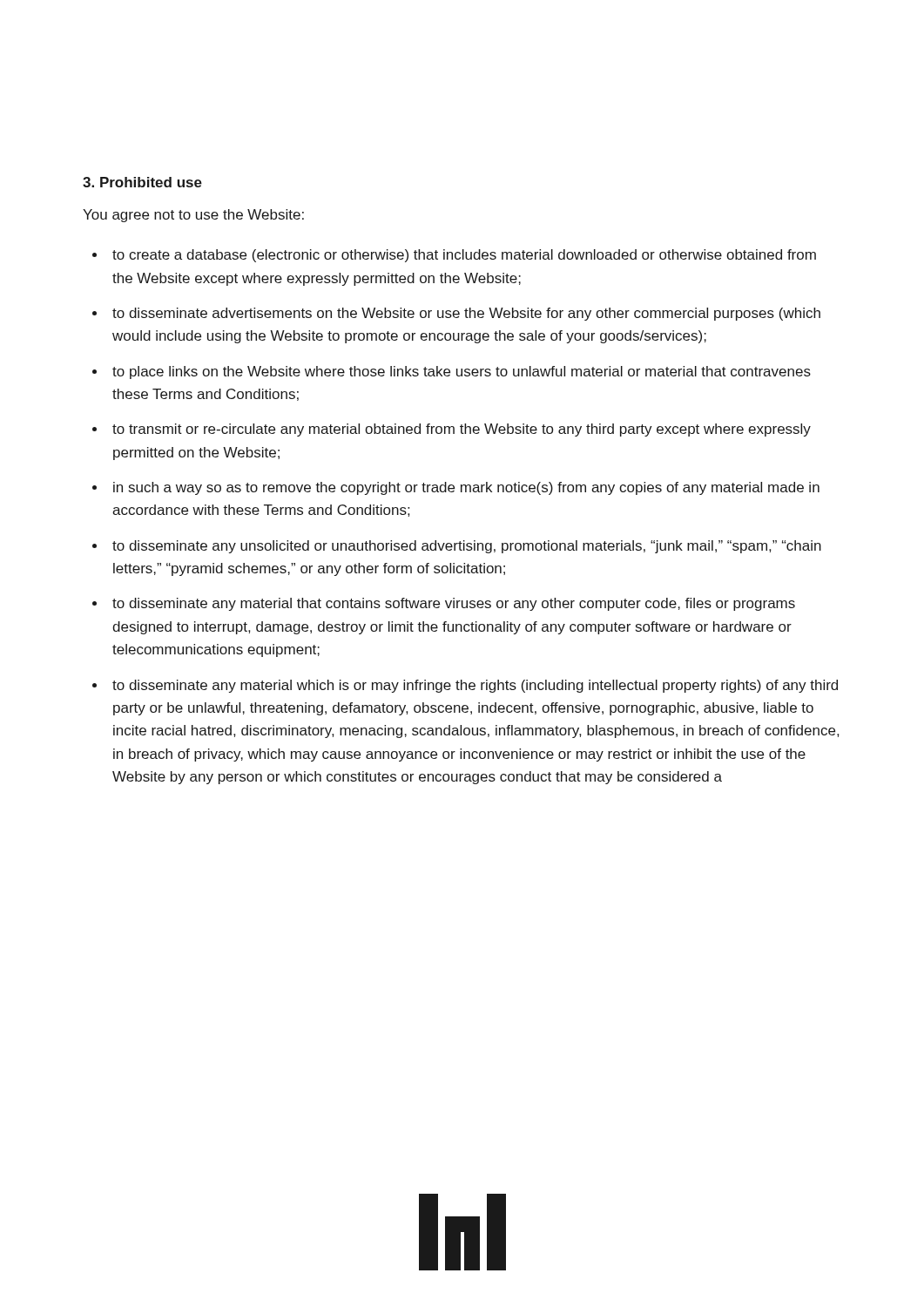Point to the block beginning "to place links on the Website"
Screen dimensions: 1307x924
[462, 383]
